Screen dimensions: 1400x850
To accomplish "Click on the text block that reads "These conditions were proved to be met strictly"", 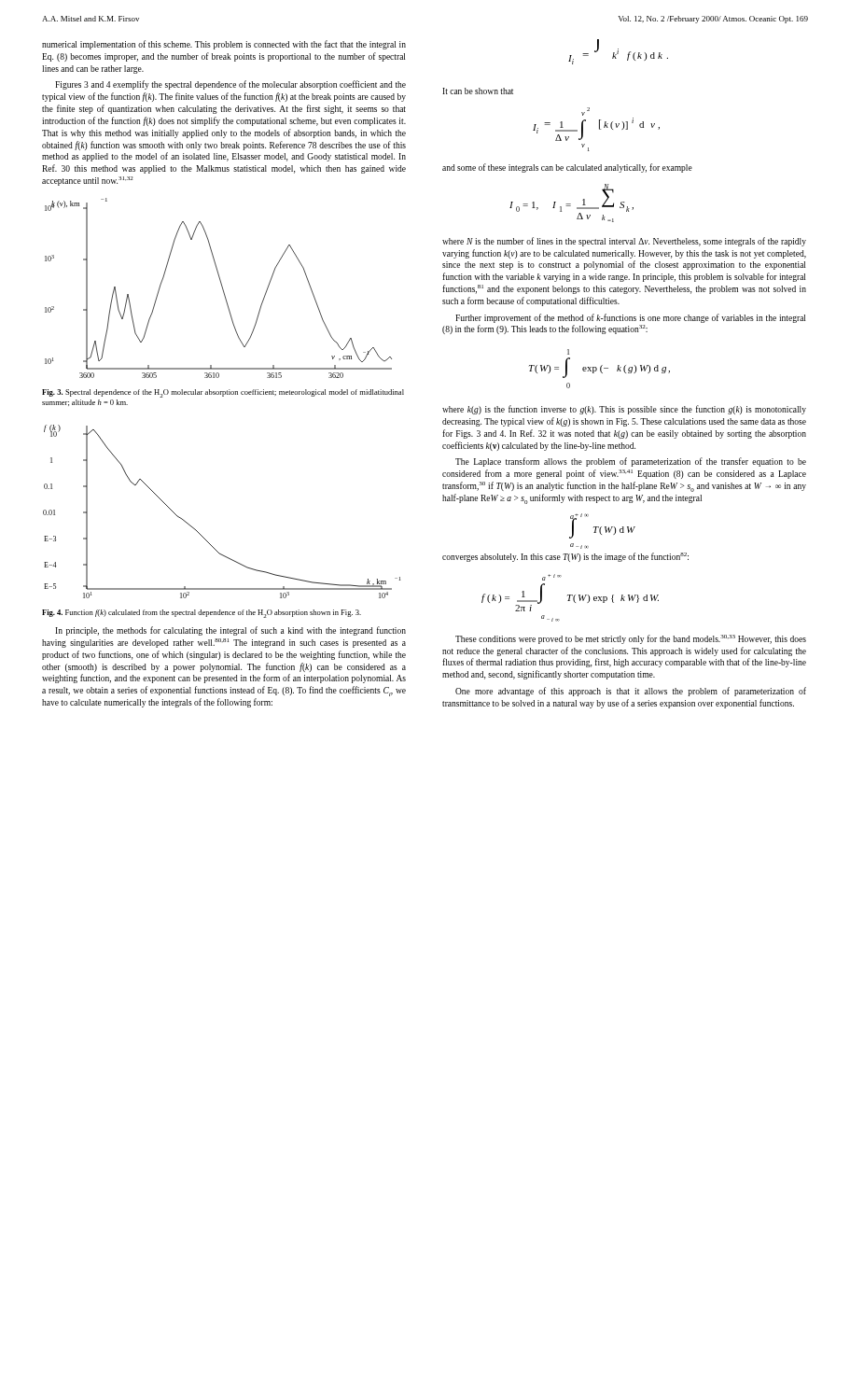I will [624, 672].
